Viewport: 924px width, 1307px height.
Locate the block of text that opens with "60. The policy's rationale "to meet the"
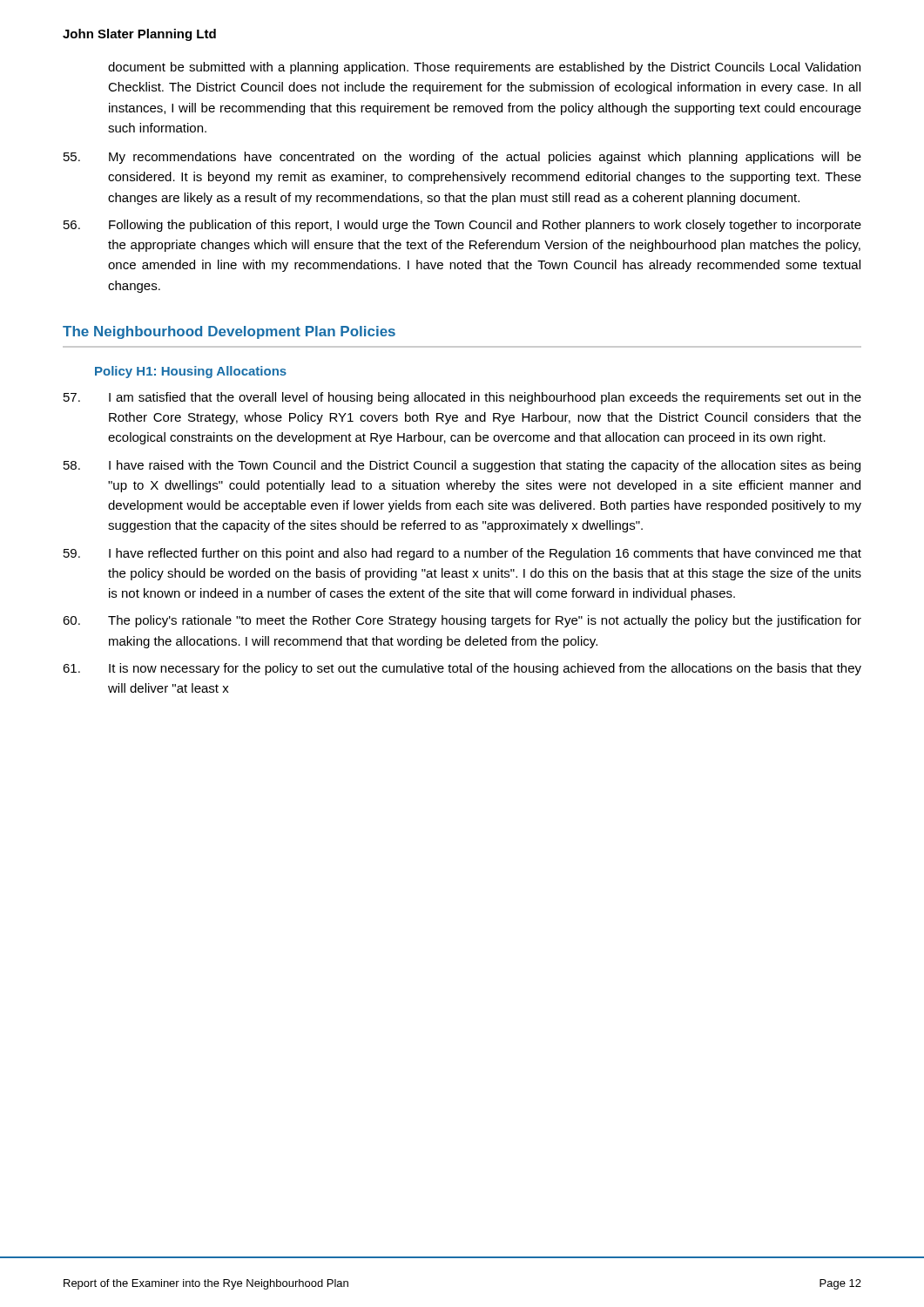point(462,630)
